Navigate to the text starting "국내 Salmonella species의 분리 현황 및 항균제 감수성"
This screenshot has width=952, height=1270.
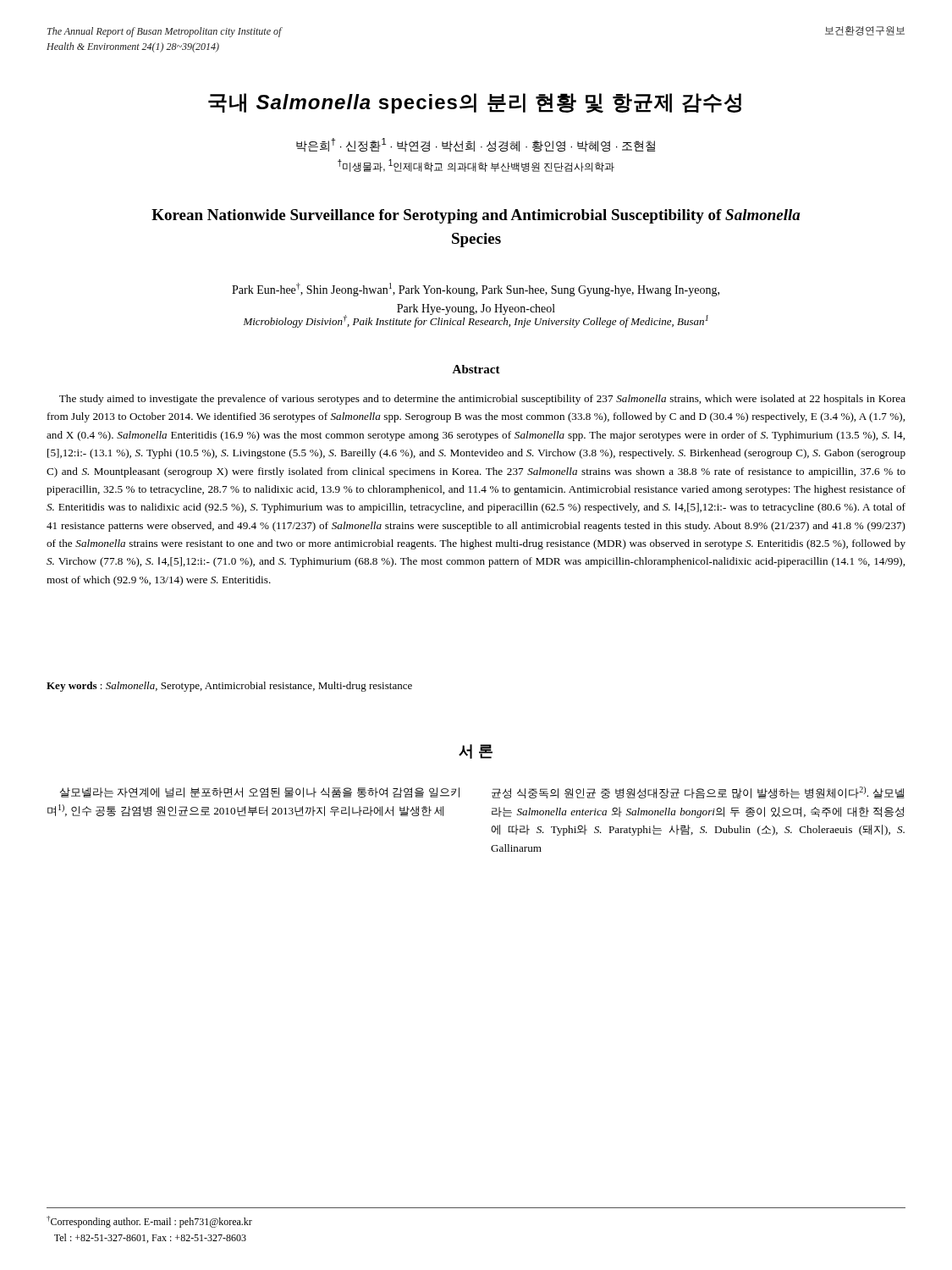476,102
